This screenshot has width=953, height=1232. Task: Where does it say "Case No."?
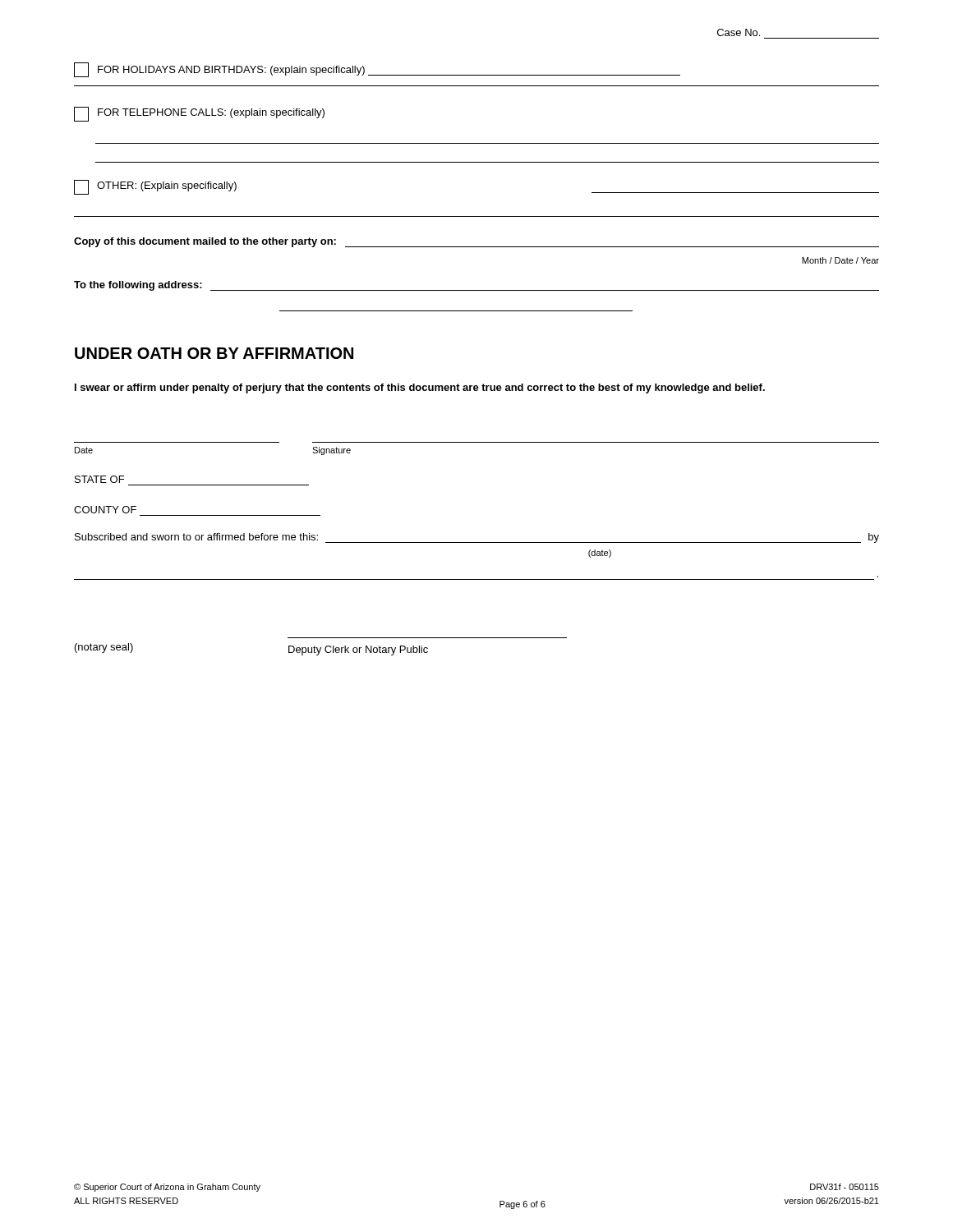pyautogui.click(x=798, y=32)
